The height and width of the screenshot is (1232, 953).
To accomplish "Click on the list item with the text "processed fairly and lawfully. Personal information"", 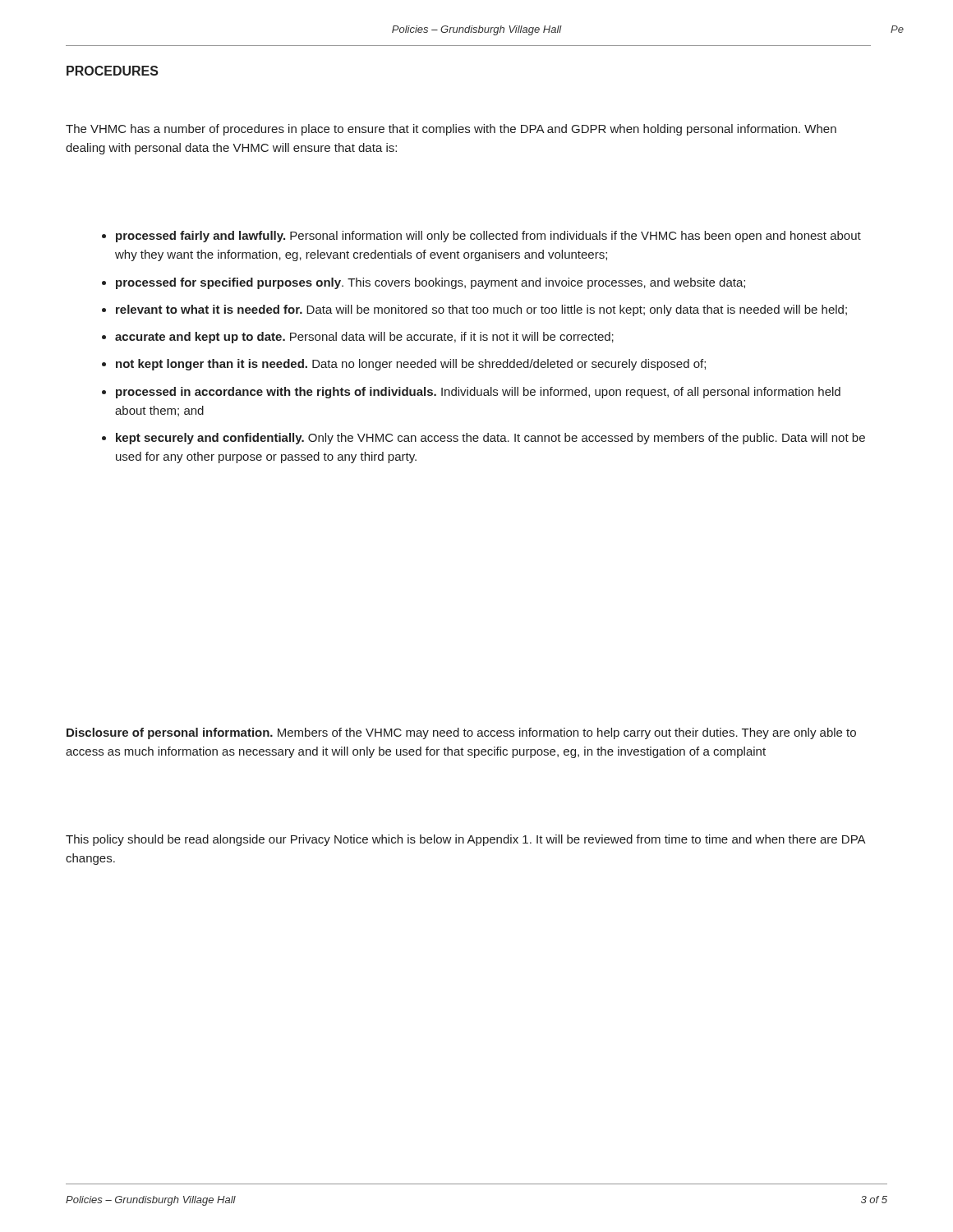I will [x=488, y=245].
